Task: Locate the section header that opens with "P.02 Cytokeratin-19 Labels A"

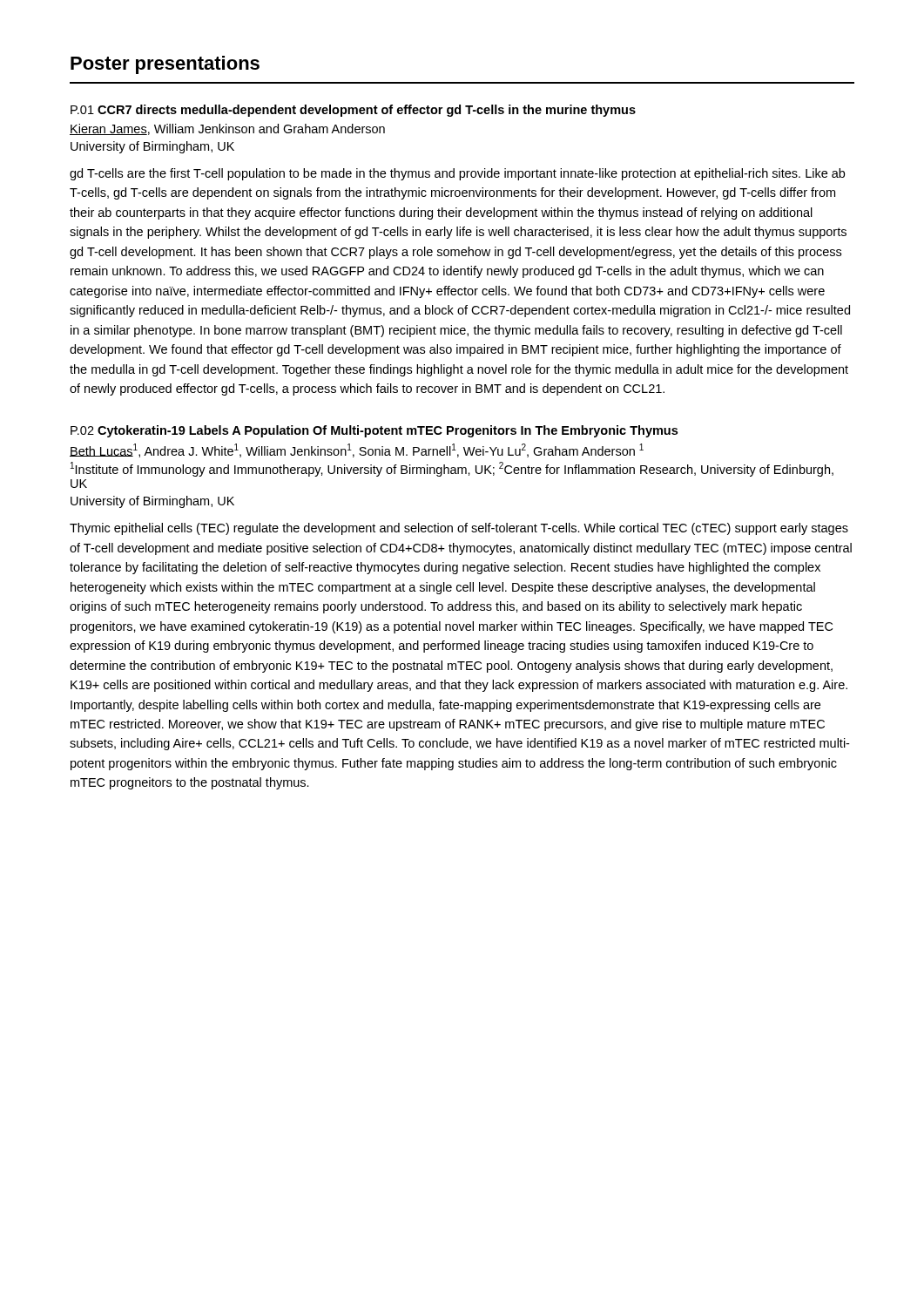Action: [374, 430]
